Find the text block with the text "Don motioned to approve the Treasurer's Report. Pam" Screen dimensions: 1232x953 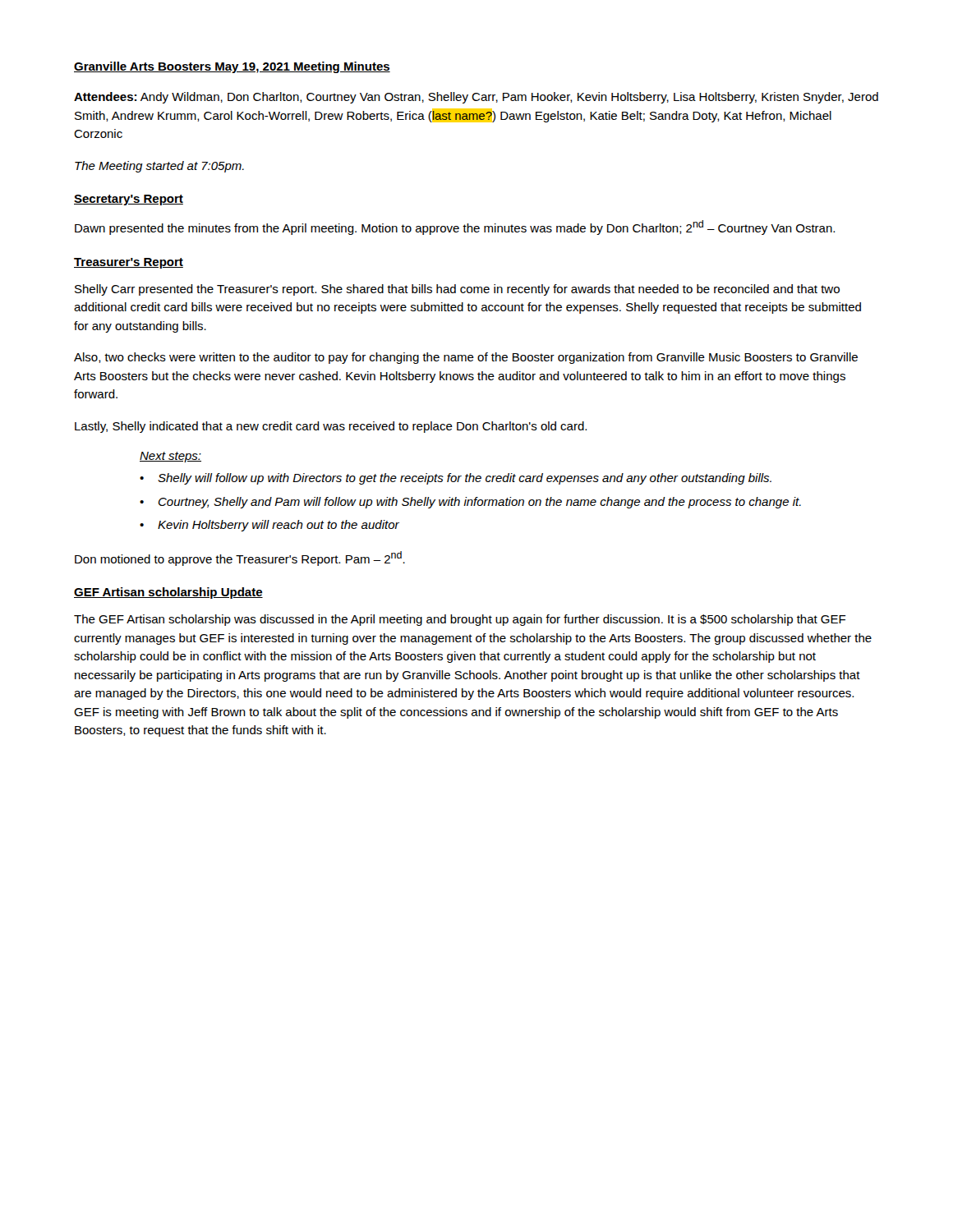(240, 557)
